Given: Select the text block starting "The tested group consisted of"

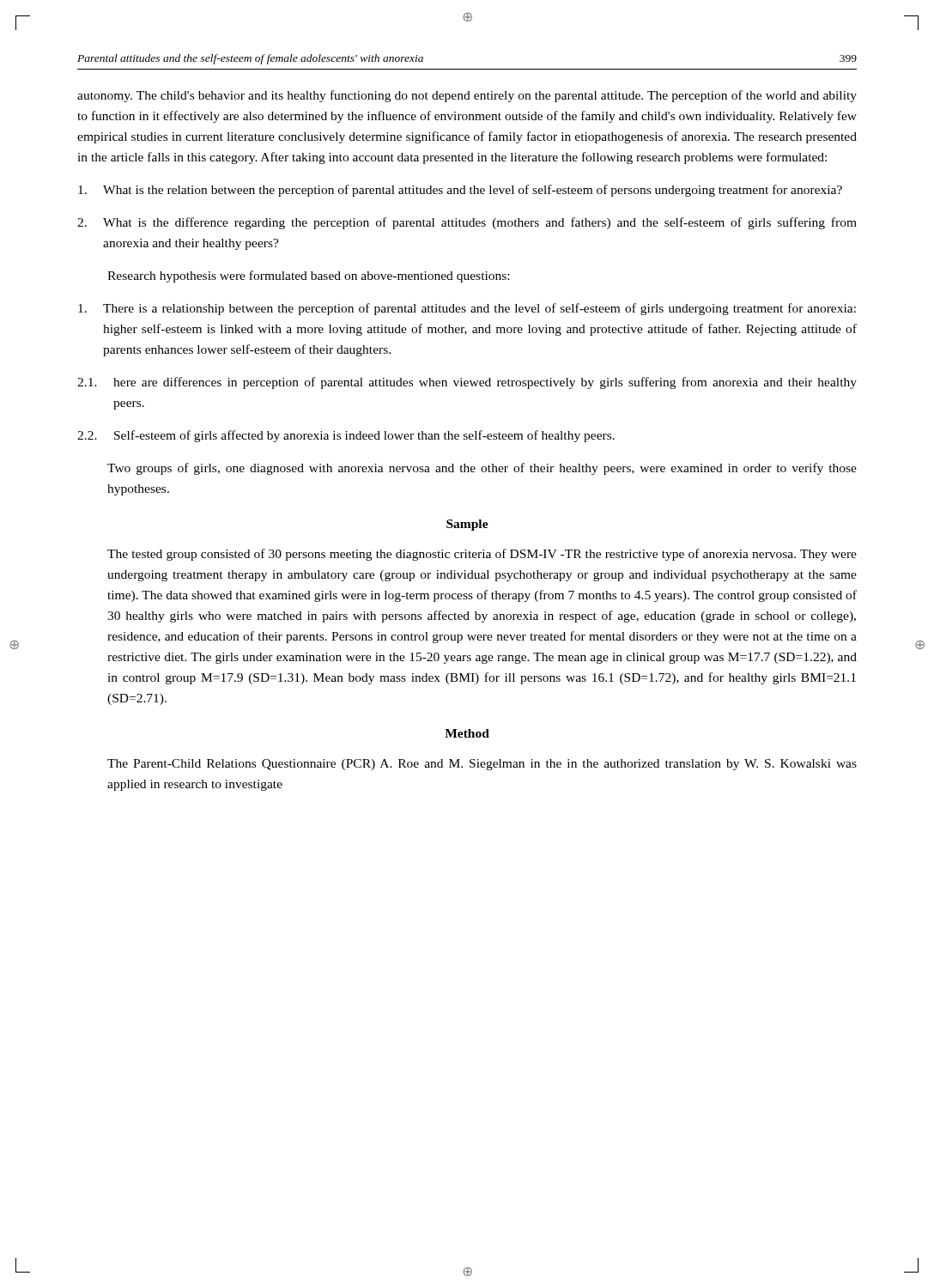Looking at the screenshot, I should 482,626.
